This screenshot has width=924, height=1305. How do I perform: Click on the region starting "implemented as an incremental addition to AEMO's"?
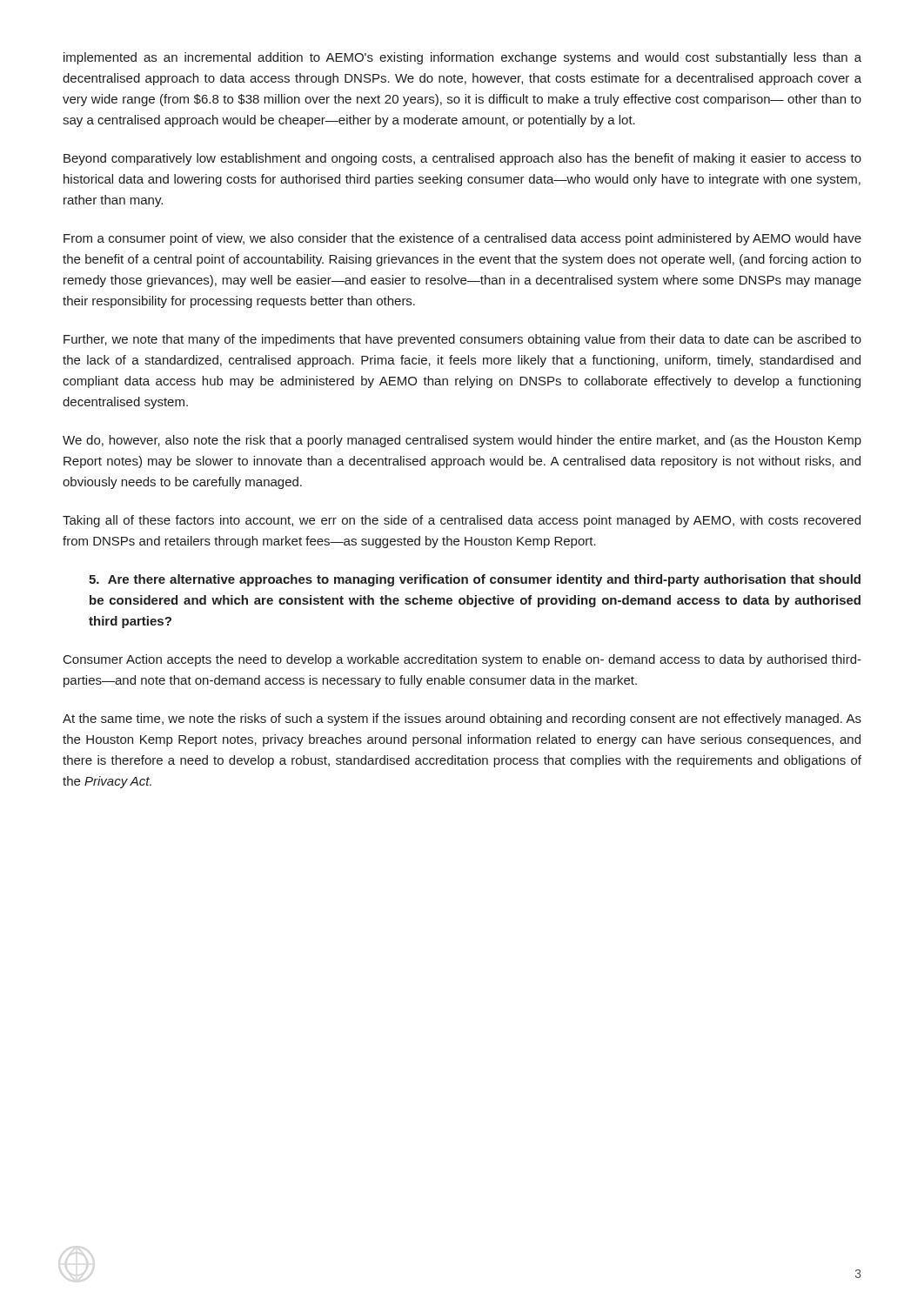pyautogui.click(x=462, y=88)
